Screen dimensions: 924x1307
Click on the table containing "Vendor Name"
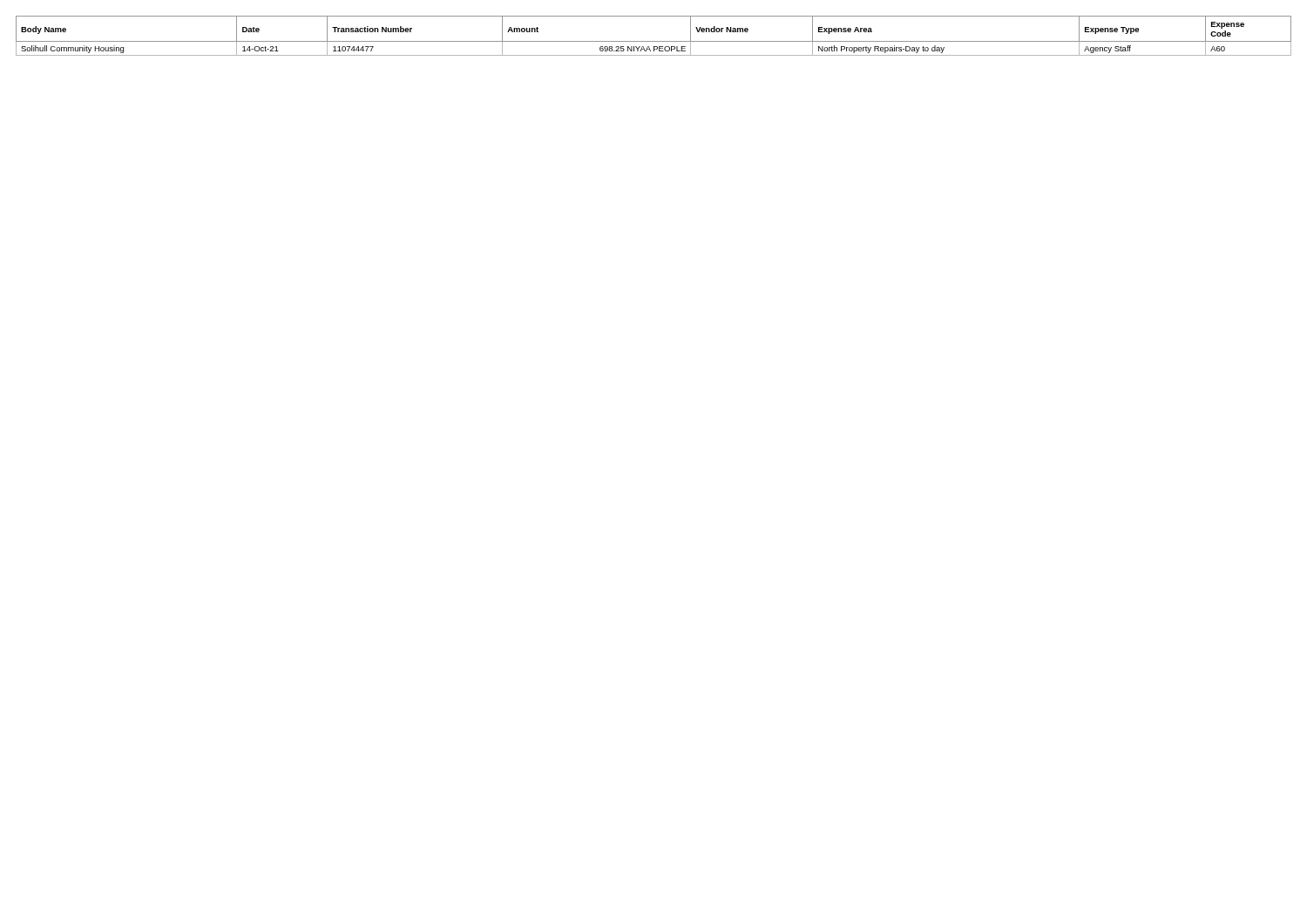[654, 36]
